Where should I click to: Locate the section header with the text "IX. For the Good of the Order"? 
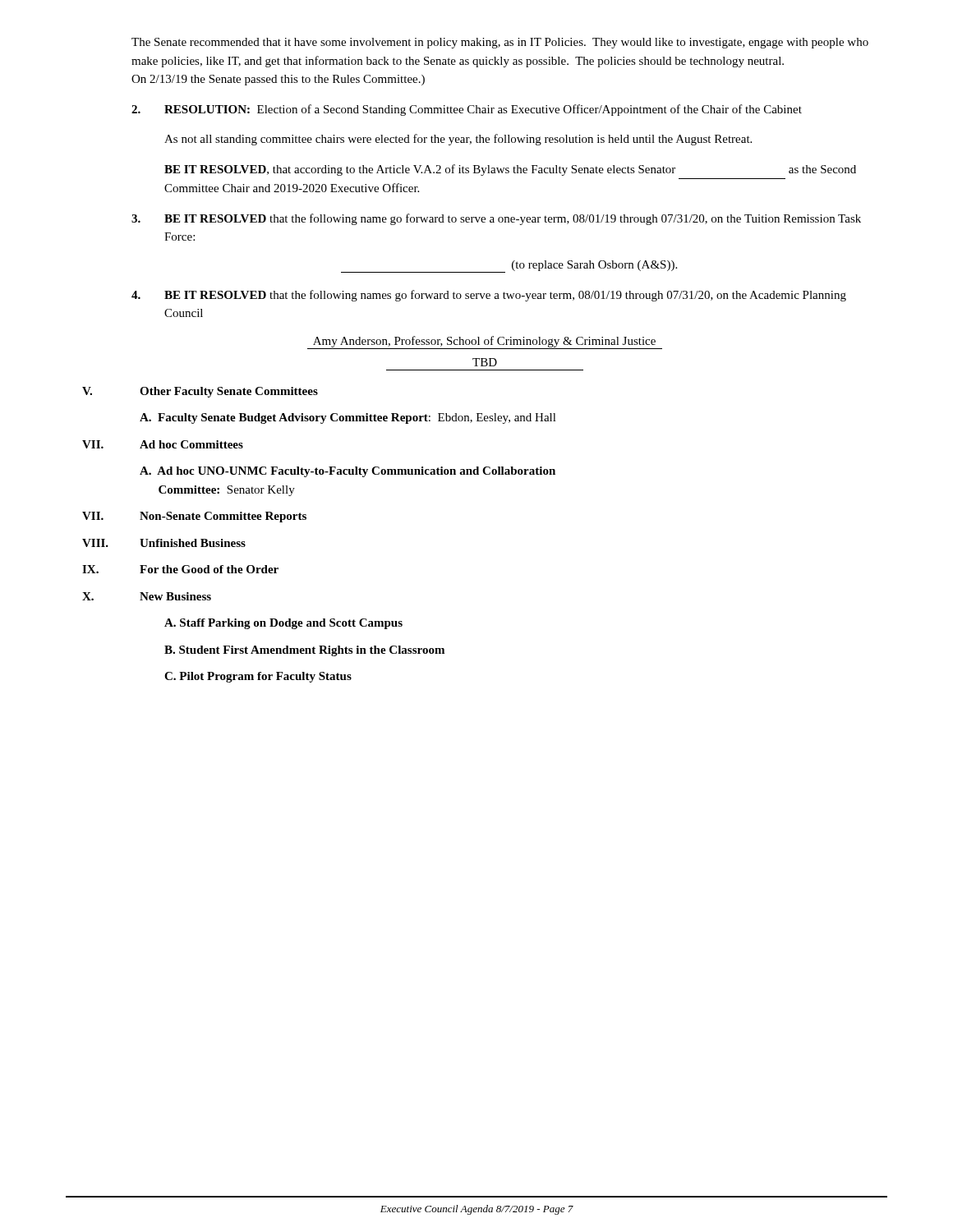[x=180, y=569]
